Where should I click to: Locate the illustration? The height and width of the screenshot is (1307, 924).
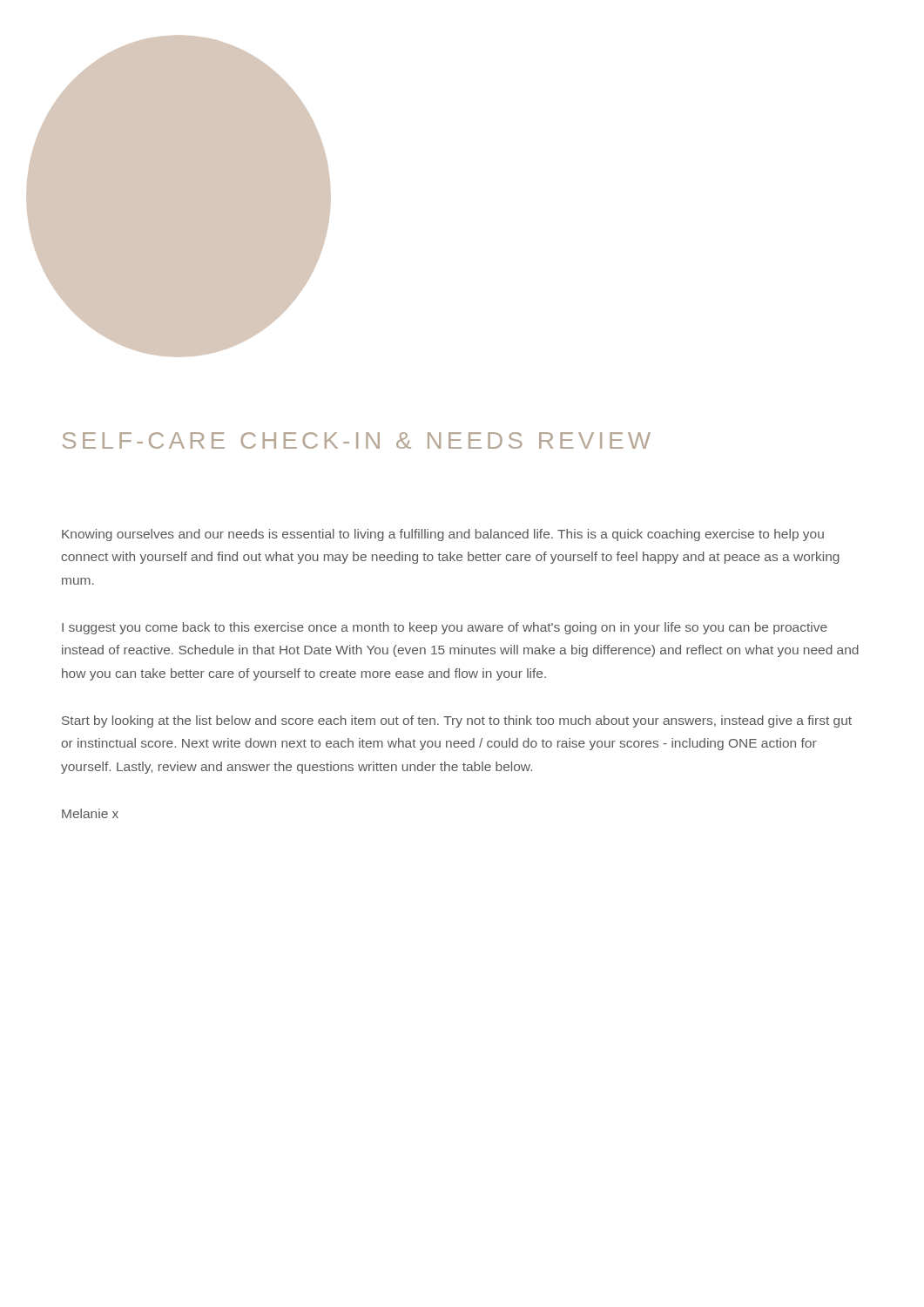pyautogui.click(x=183, y=202)
